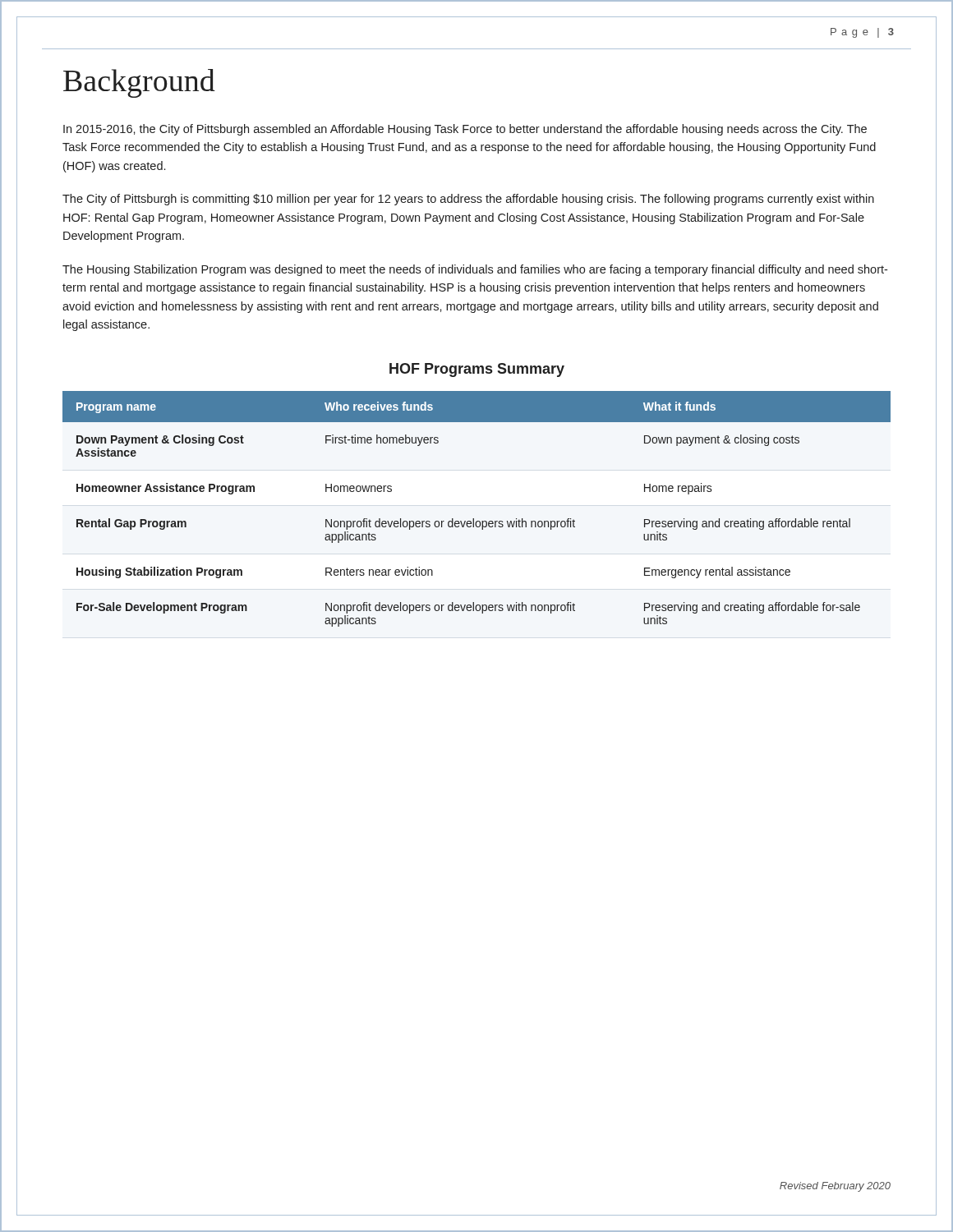Image resolution: width=953 pixels, height=1232 pixels.
Task: Select the block starting "The City of Pittsburgh is committing"
Action: [x=468, y=218]
